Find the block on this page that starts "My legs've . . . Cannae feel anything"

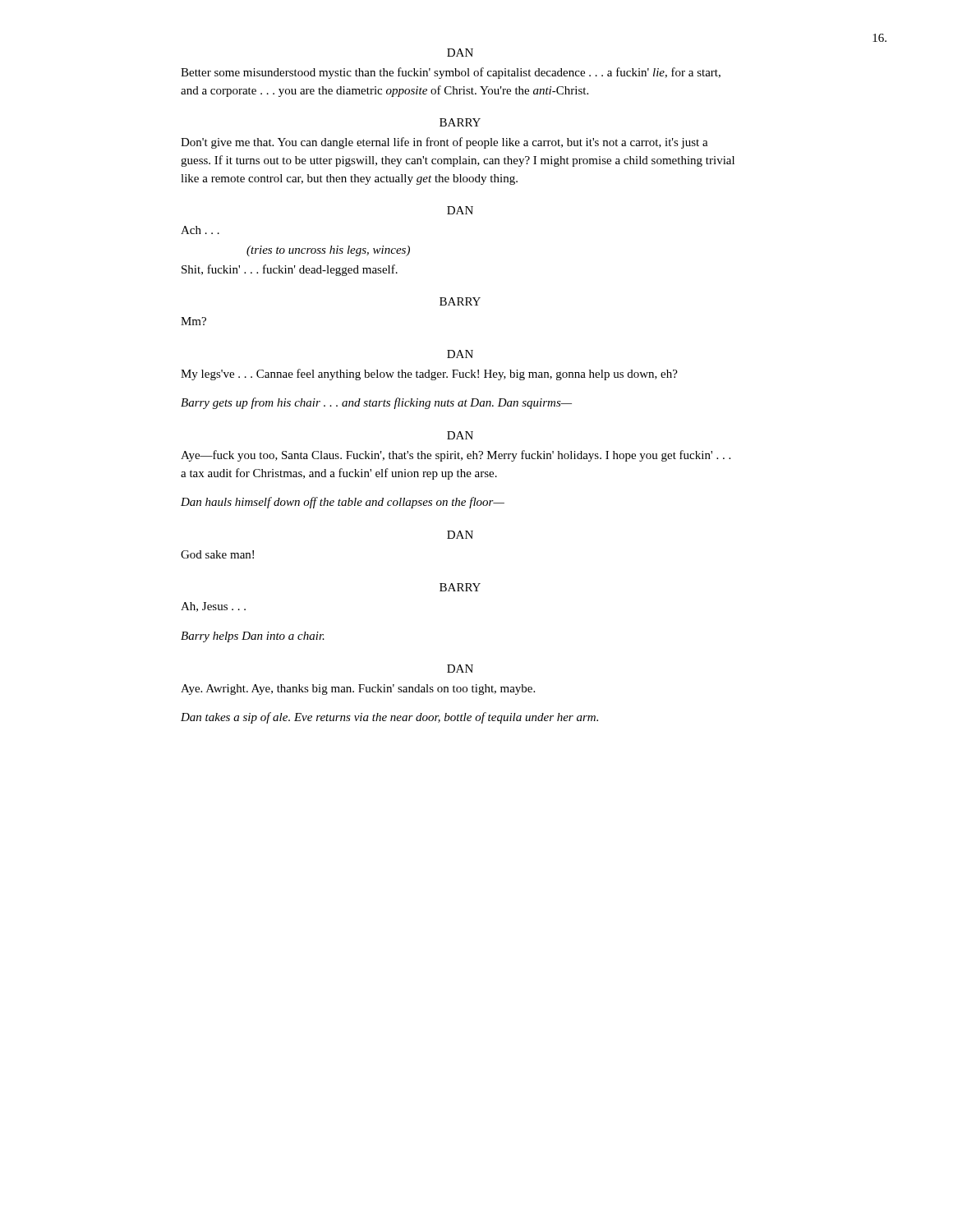429,373
